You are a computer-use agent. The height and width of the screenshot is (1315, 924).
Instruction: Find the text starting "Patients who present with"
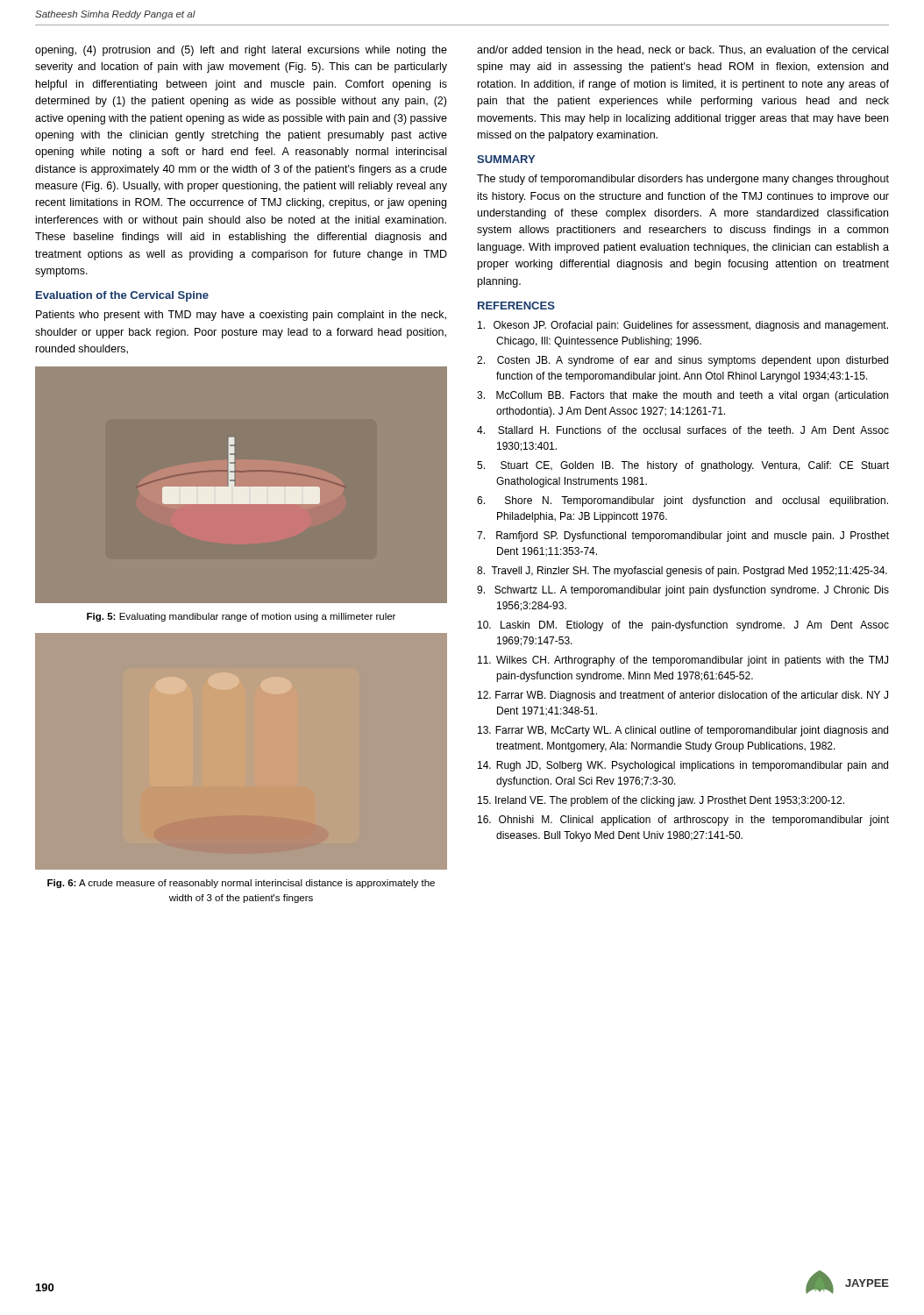tap(241, 332)
